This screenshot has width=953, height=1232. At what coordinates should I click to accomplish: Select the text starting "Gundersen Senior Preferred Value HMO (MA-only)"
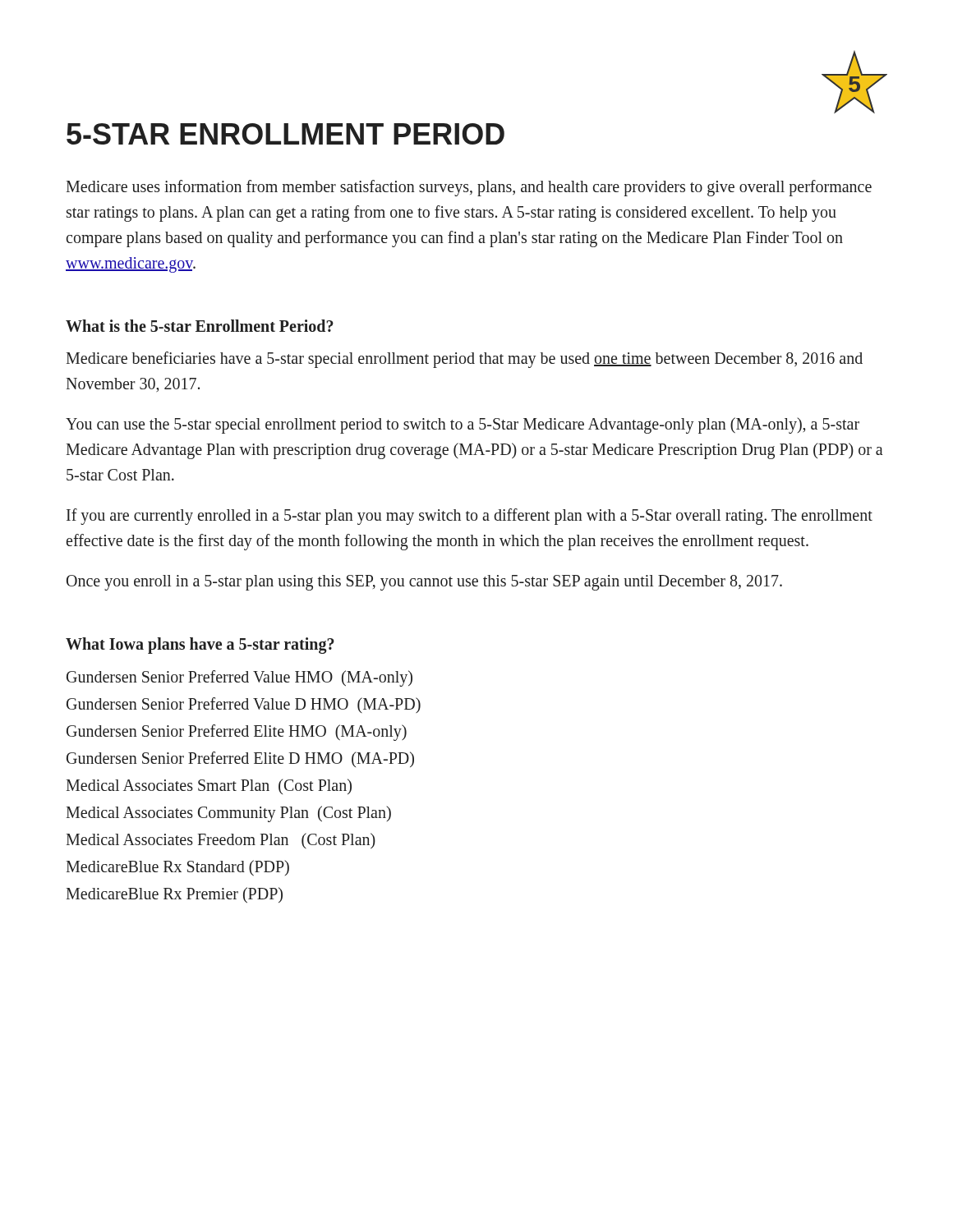click(239, 676)
